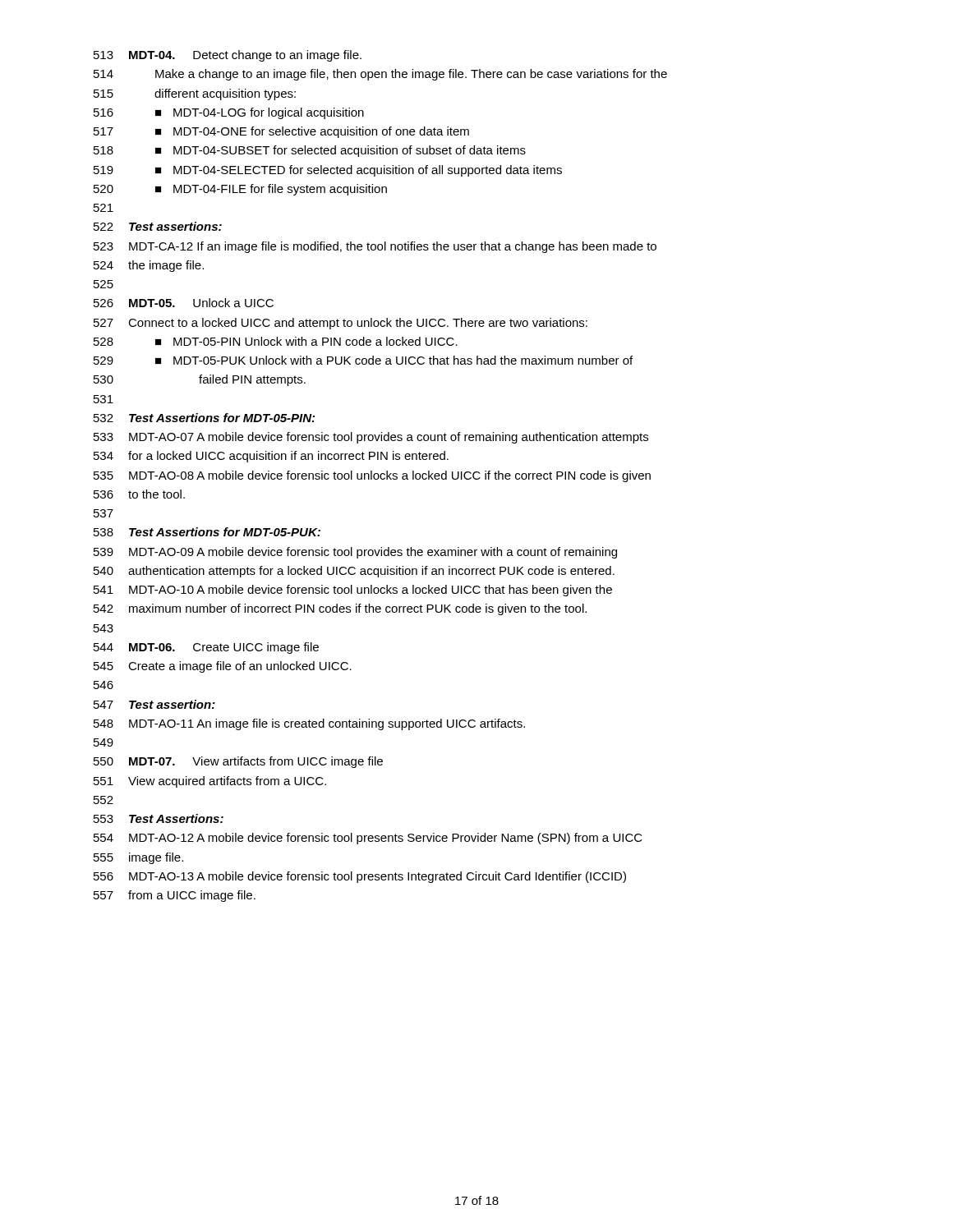Find the passage starting "548 MDT-AO-11 An"
953x1232 pixels.
coord(476,723)
